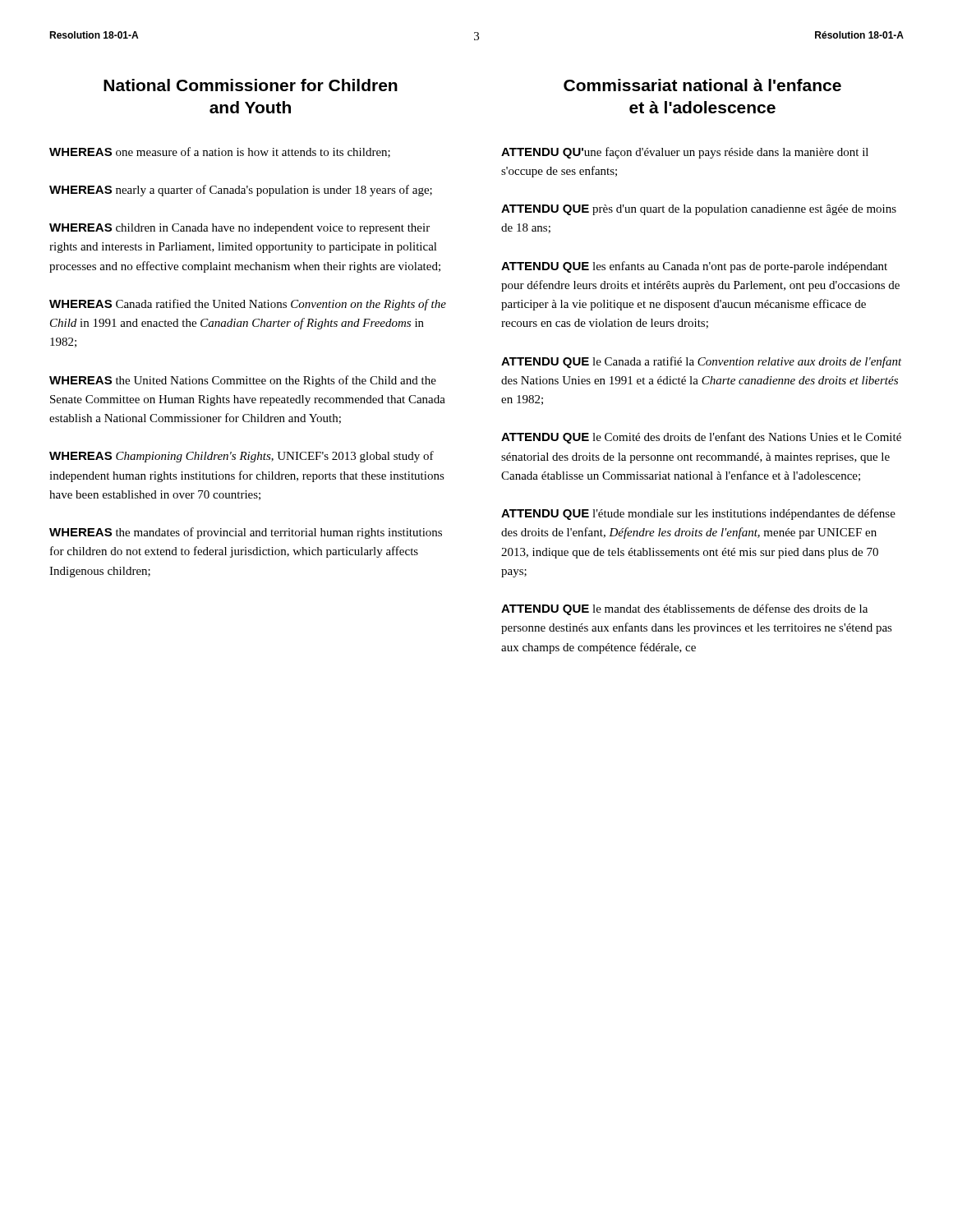Locate the text block that says "WHEREAS Championing Children's Rights, UNICEF's 2013 global study"
The height and width of the screenshot is (1232, 953).
click(x=247, y=475)
